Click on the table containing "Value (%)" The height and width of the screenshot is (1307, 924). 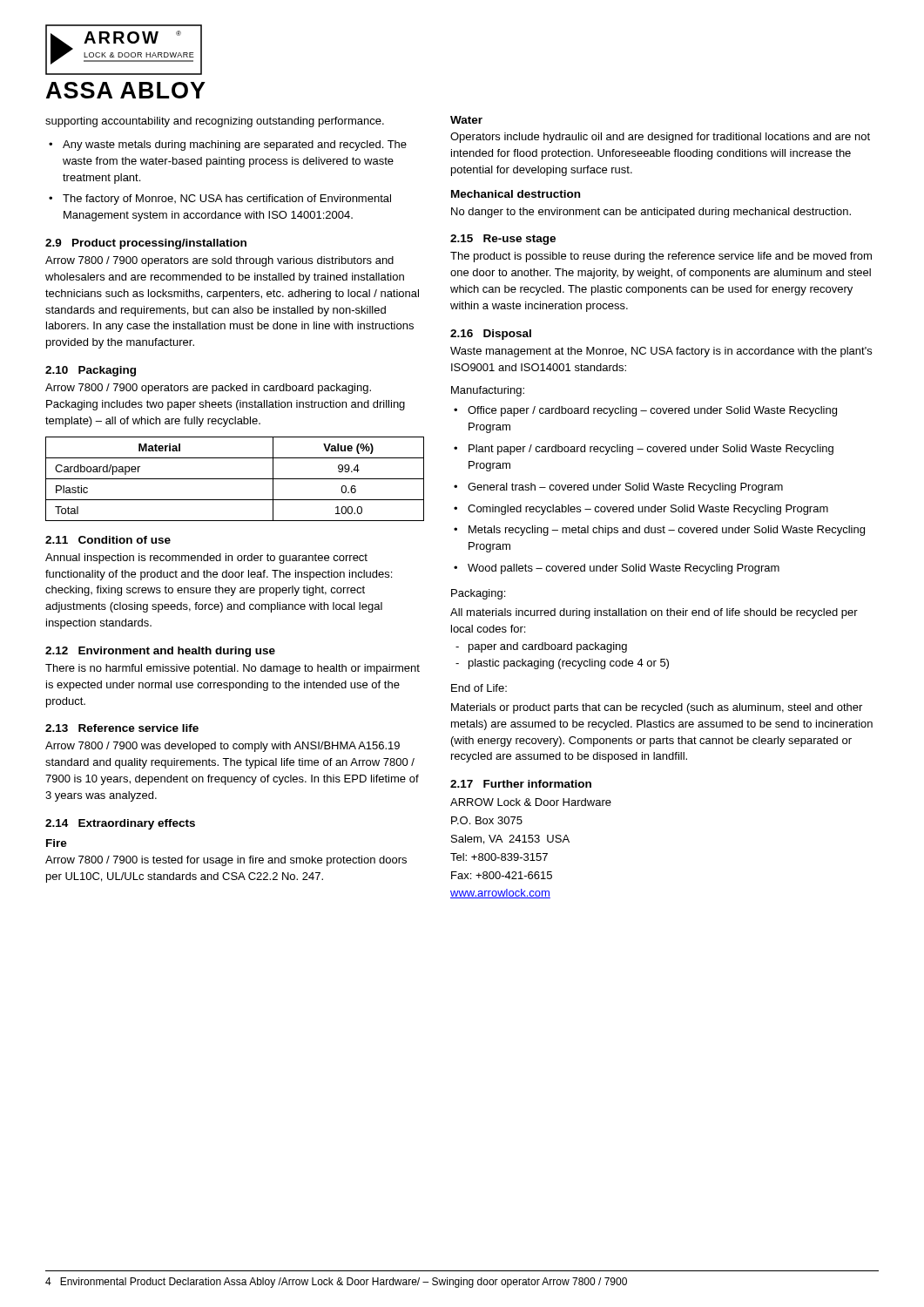pos(235,478)
